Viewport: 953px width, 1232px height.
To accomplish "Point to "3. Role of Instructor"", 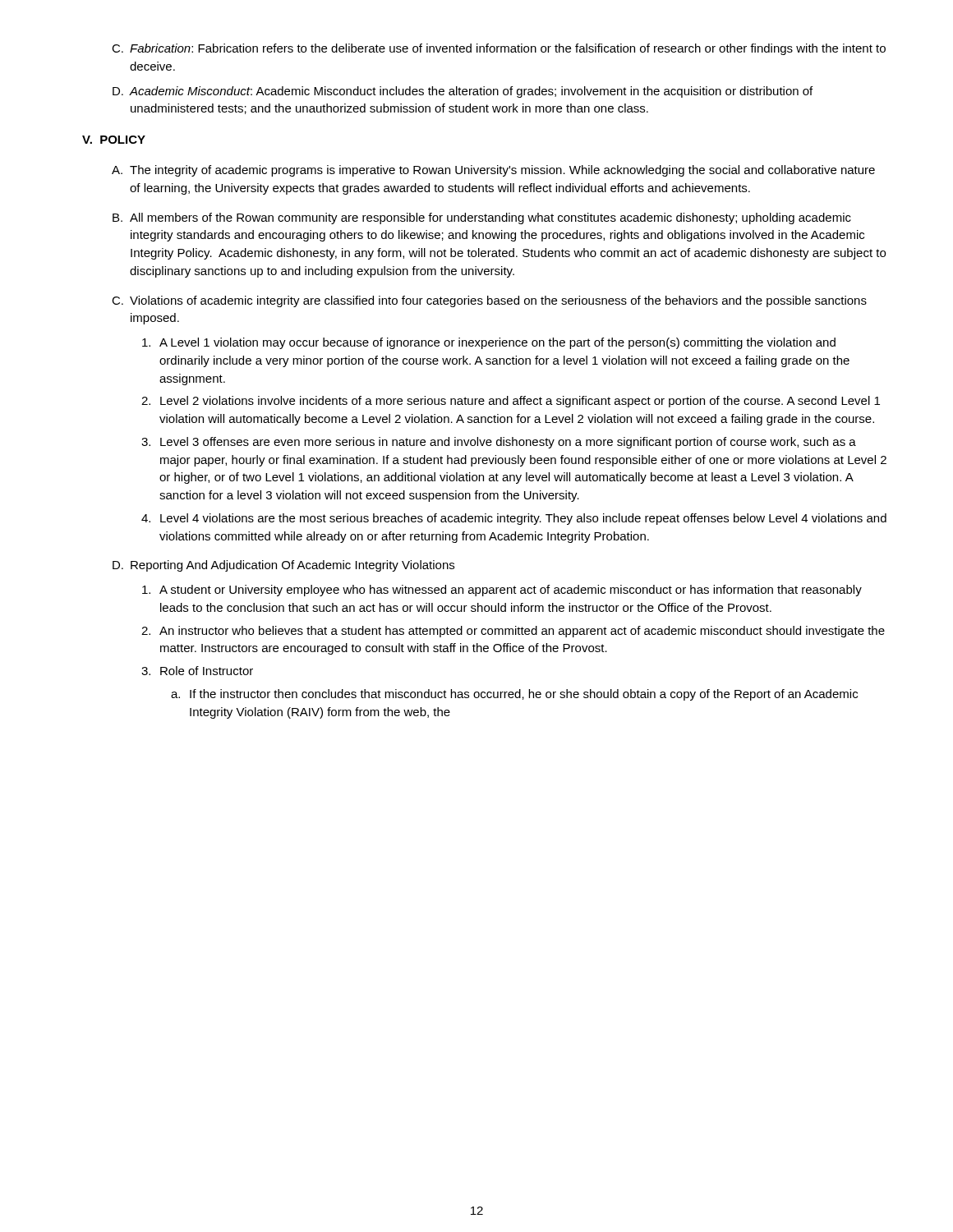I will (x=197, y=671).
